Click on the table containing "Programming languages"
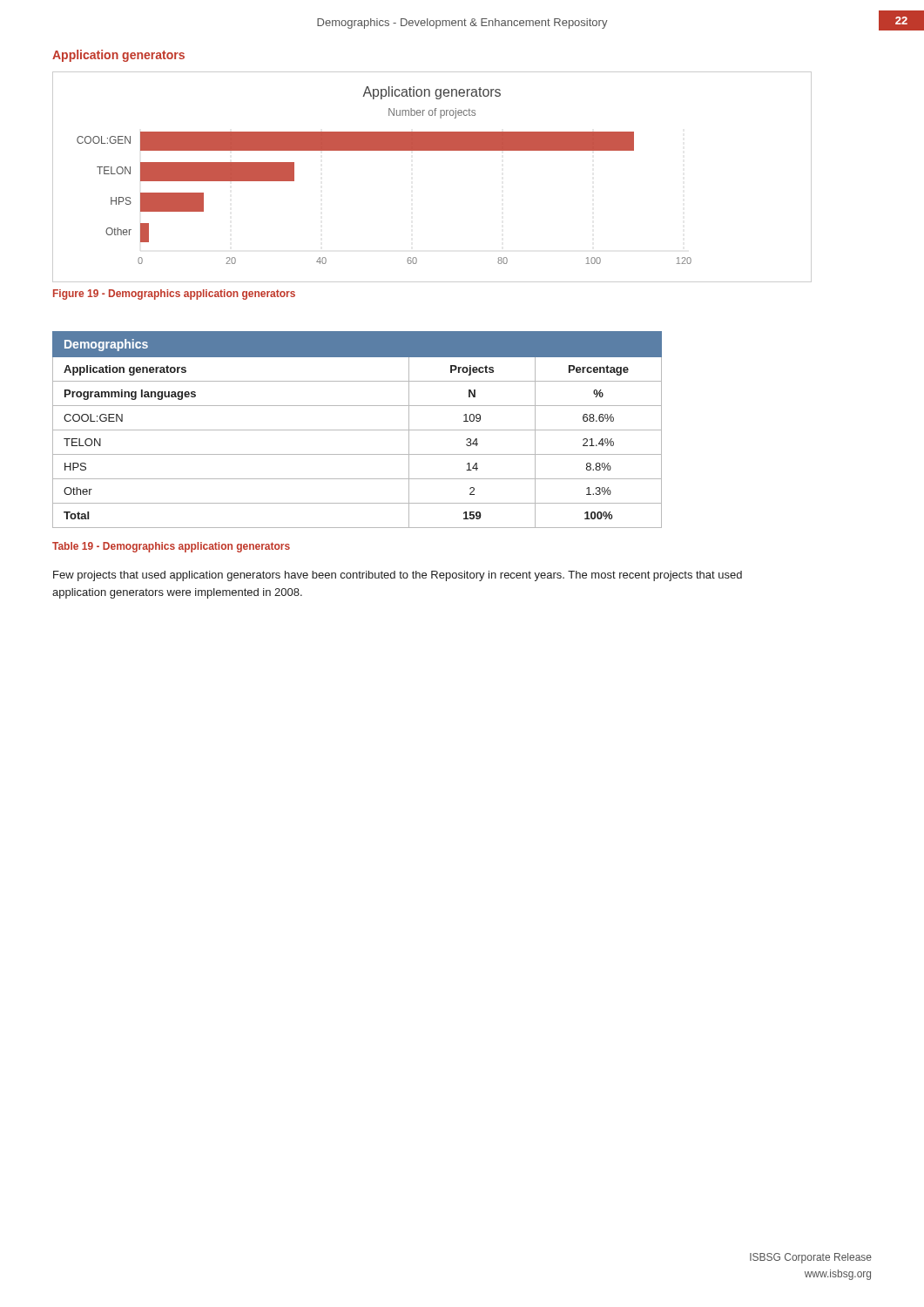Image resolution: width=924 pixels, height=1307 pixels. pos(357,430)
